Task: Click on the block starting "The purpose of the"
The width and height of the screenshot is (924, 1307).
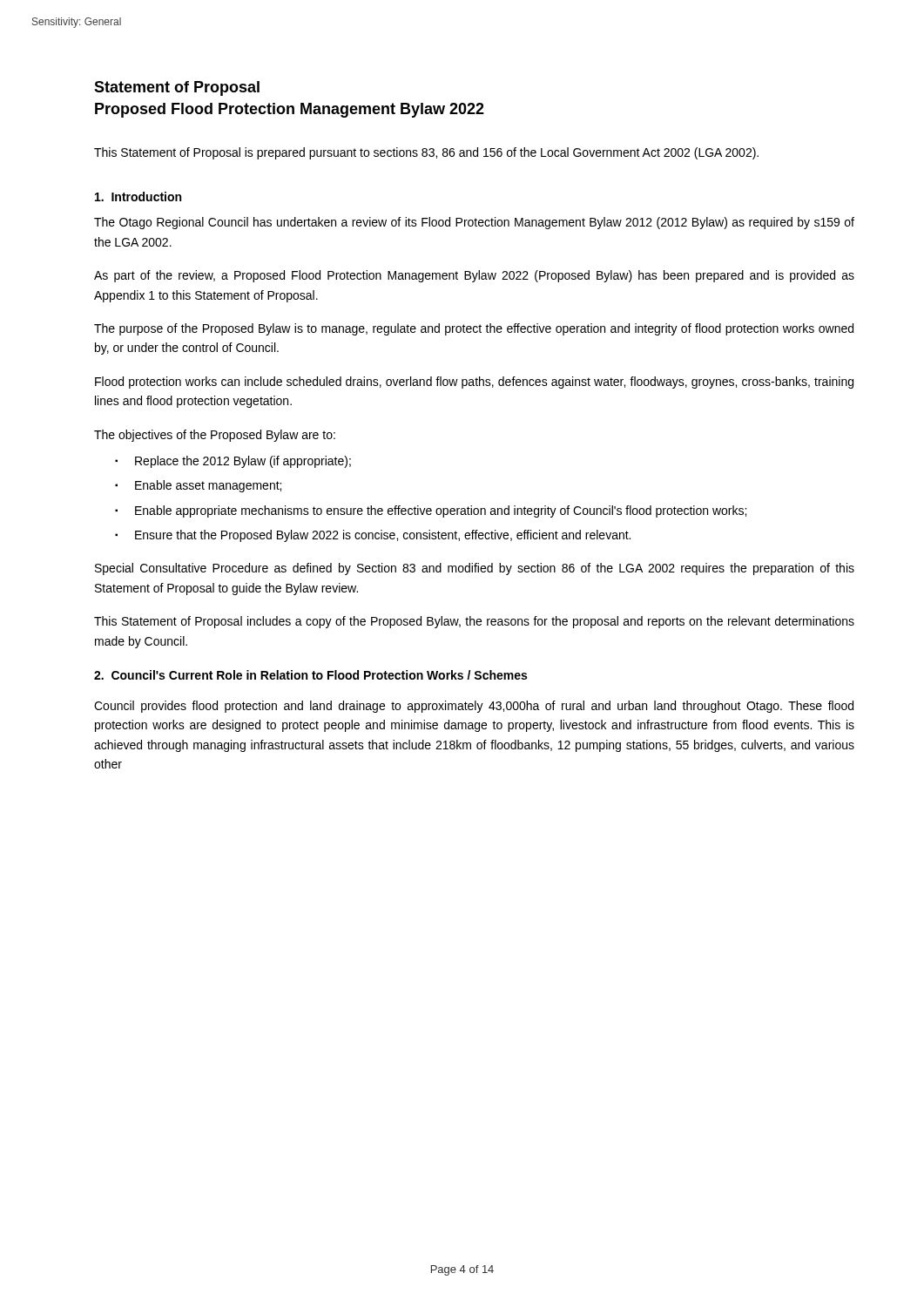Action: tap(474, 338)
